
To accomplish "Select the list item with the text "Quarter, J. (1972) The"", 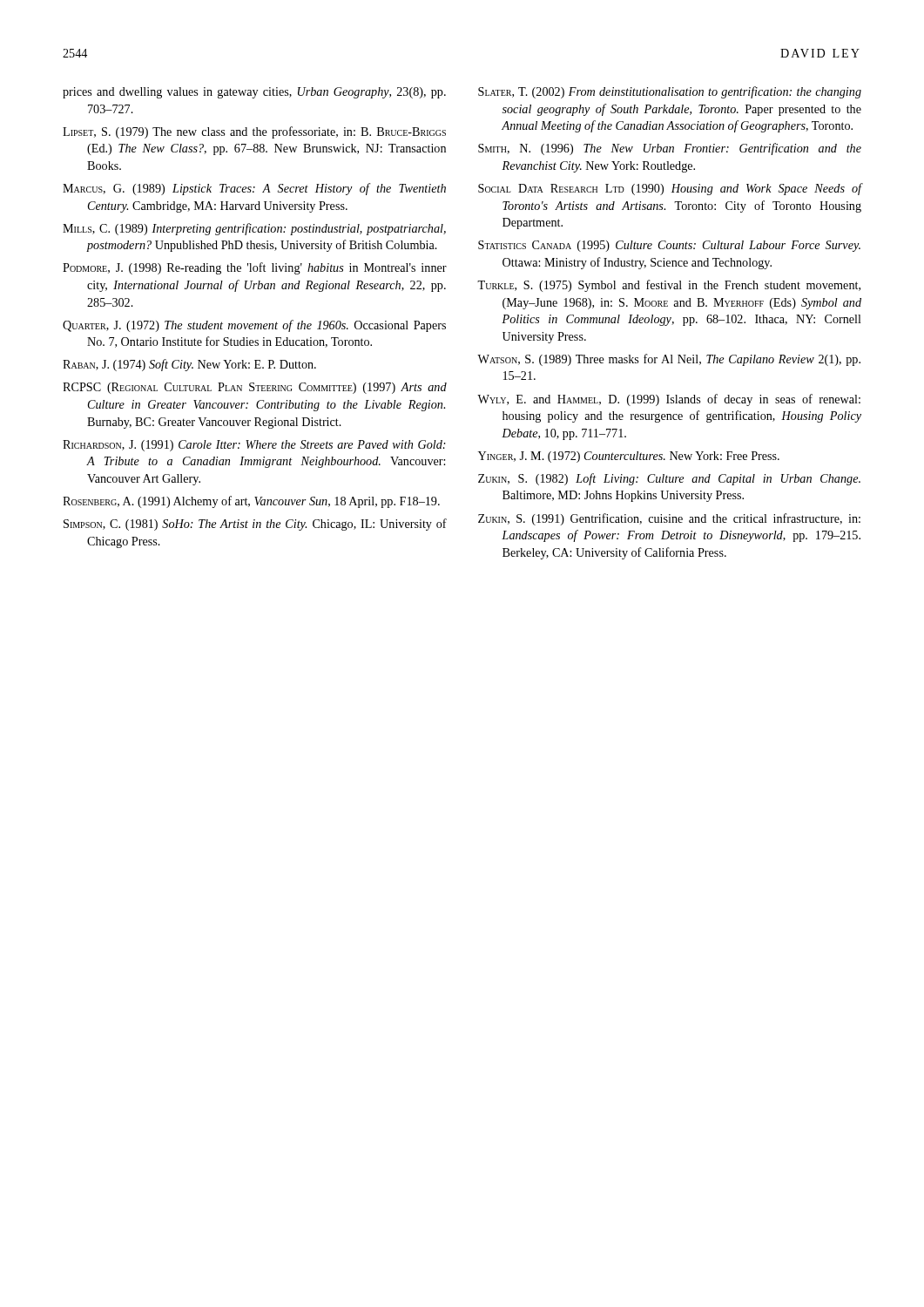I will 255,333.
